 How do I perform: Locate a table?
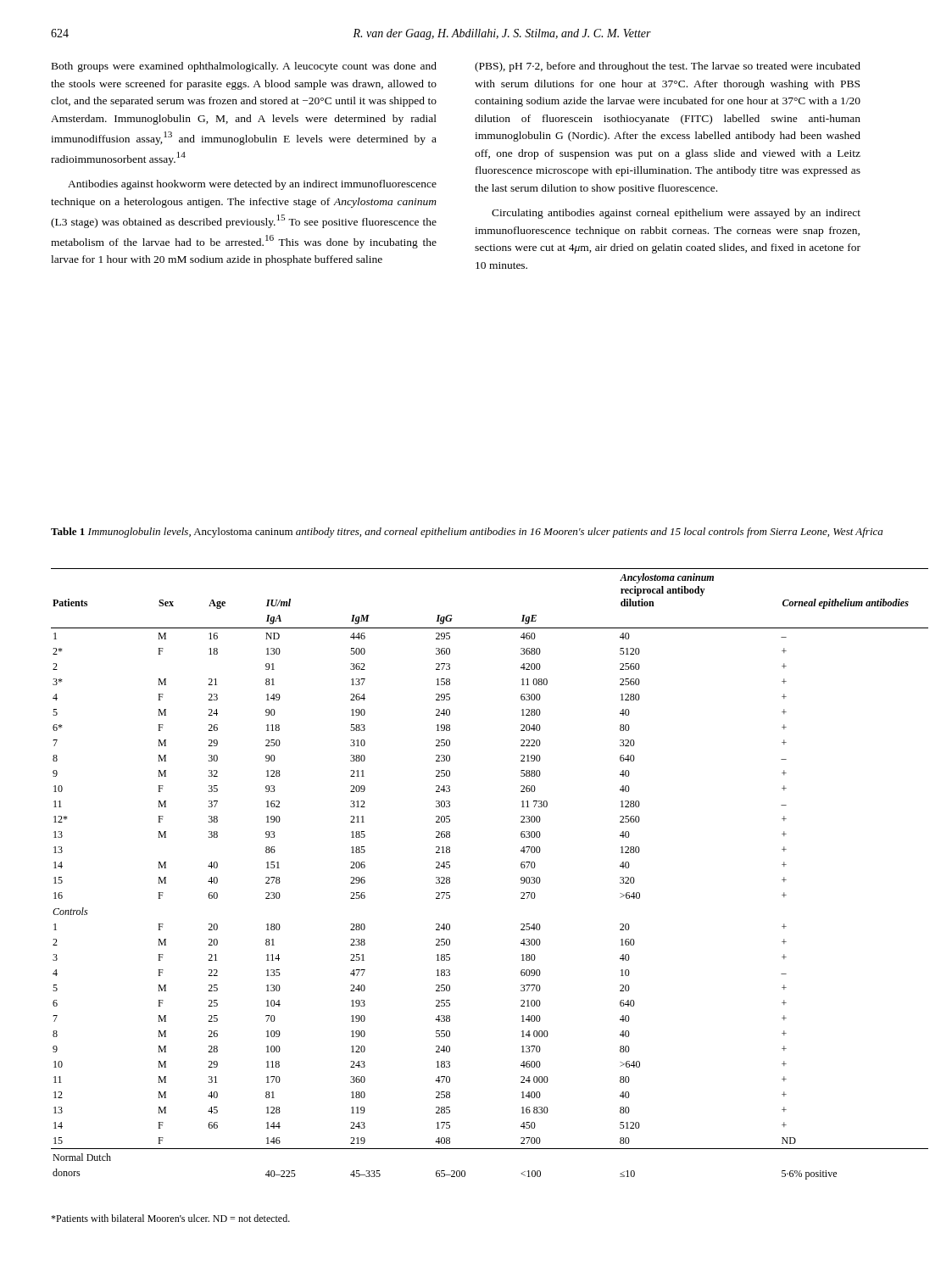[x=490, y=875]
